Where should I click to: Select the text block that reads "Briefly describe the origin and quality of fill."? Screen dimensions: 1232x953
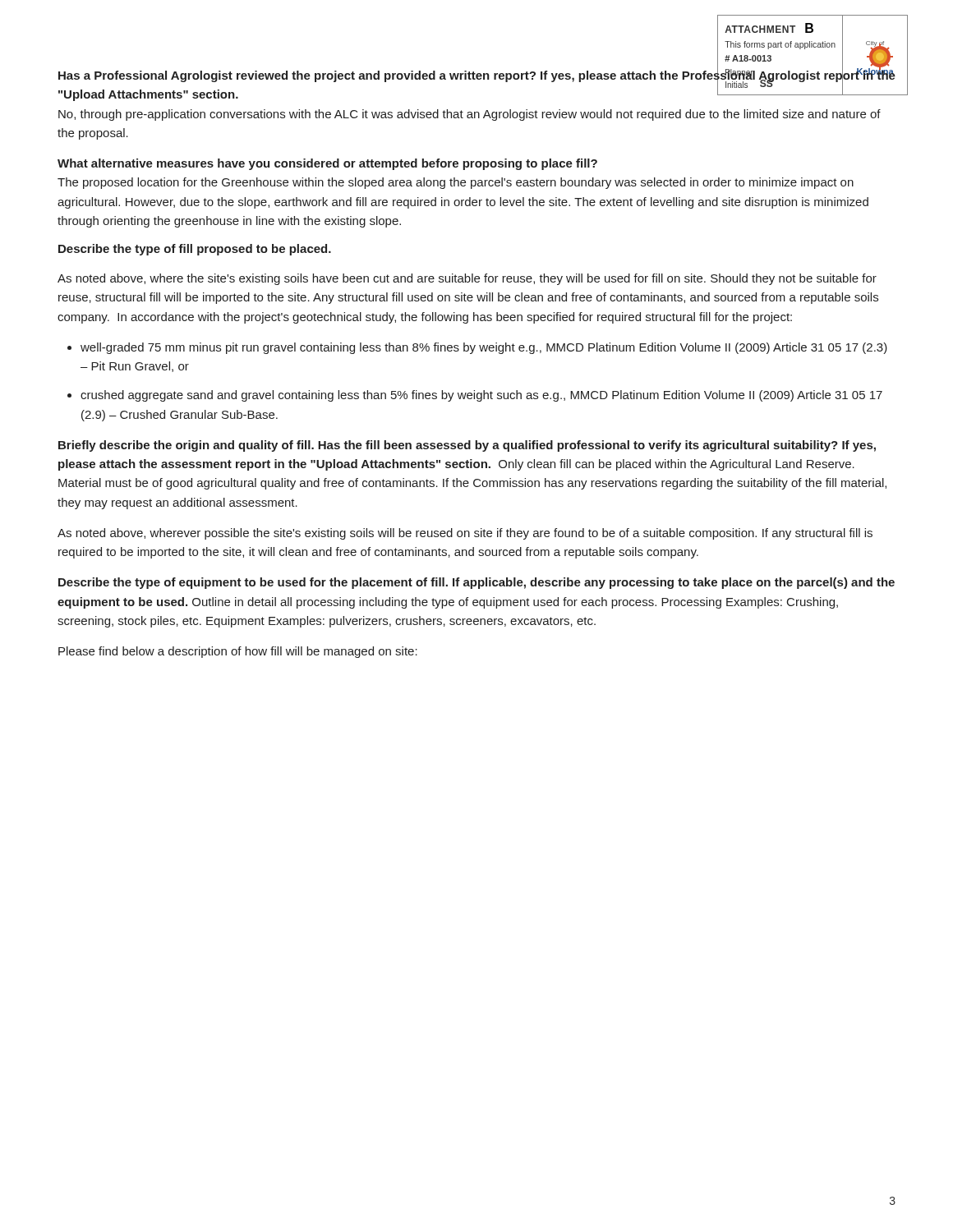473,473
